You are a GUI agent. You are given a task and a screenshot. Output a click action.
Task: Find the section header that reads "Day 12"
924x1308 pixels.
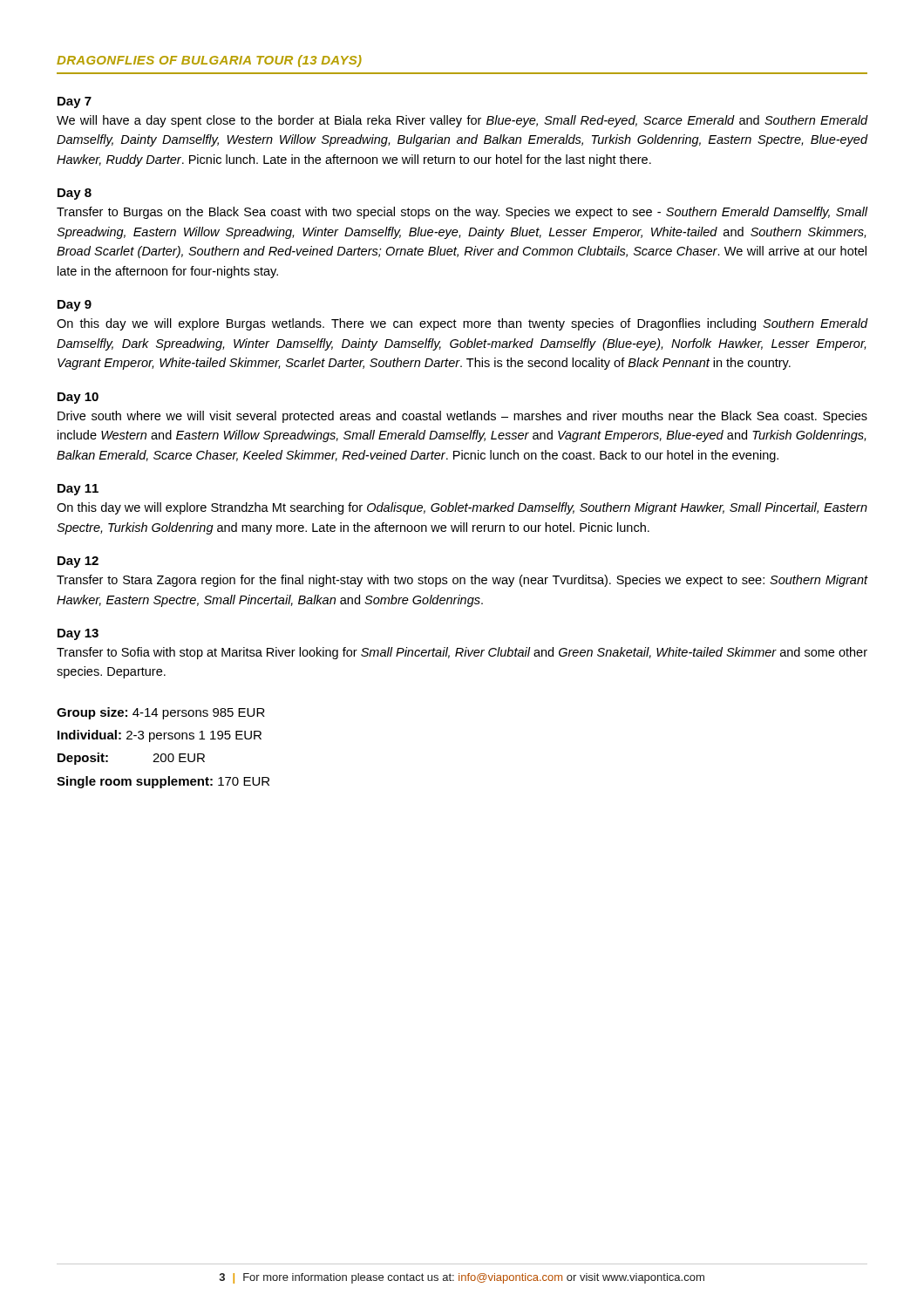click(x=78, y=560)
